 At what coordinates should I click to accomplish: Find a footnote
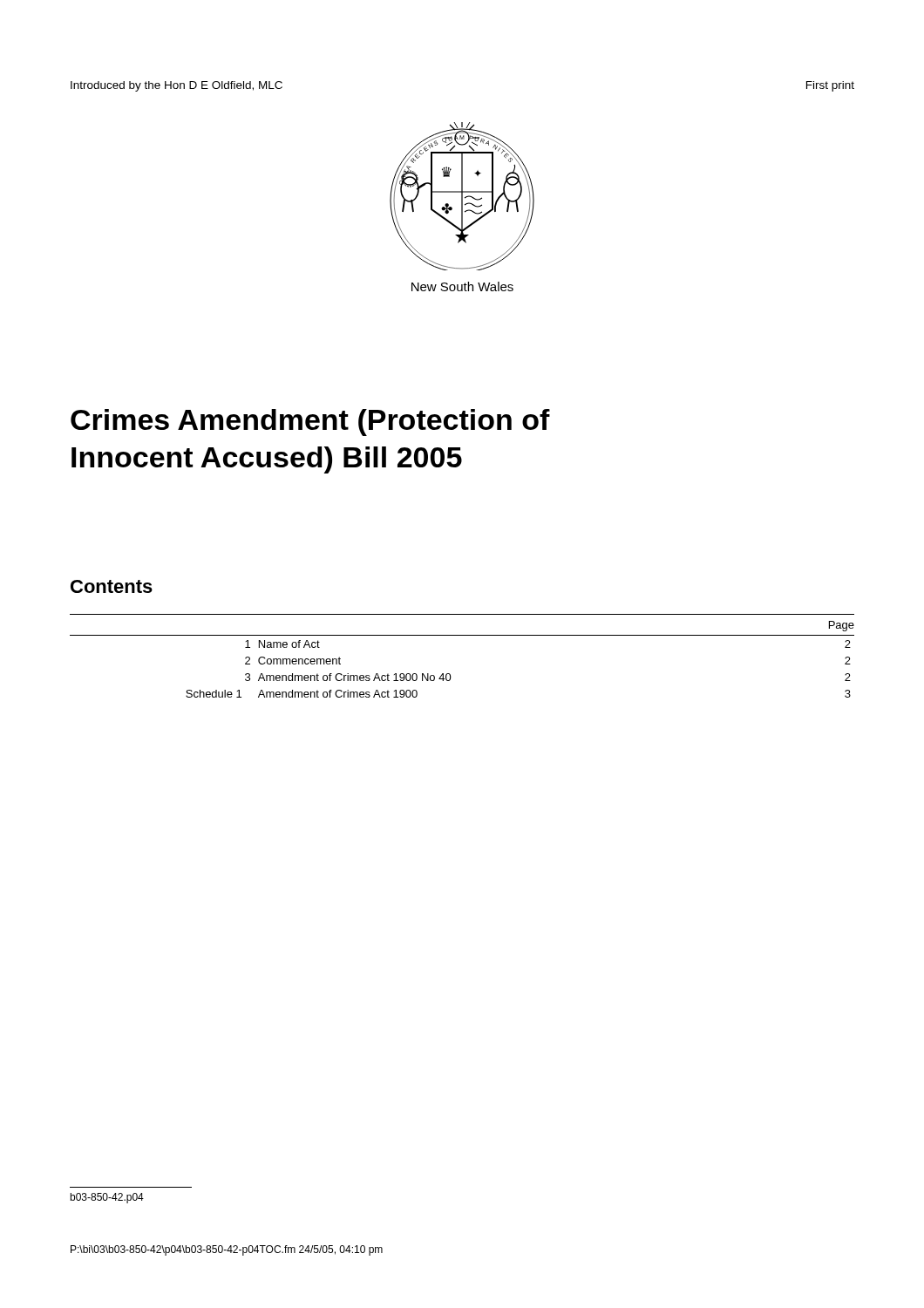[x=107, y=1197]
